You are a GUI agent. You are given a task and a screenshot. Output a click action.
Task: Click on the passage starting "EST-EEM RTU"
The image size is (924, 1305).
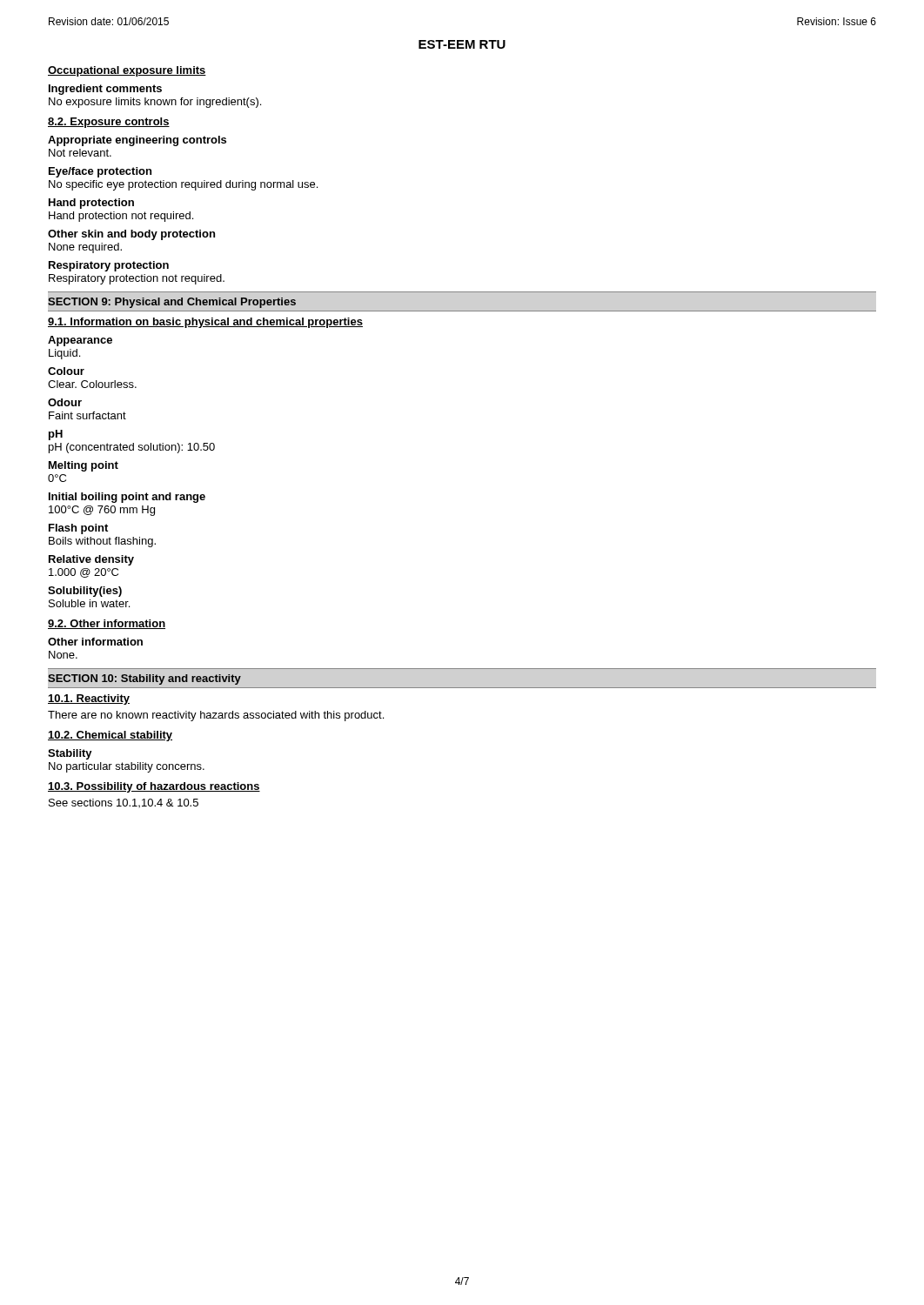(462, 44)
